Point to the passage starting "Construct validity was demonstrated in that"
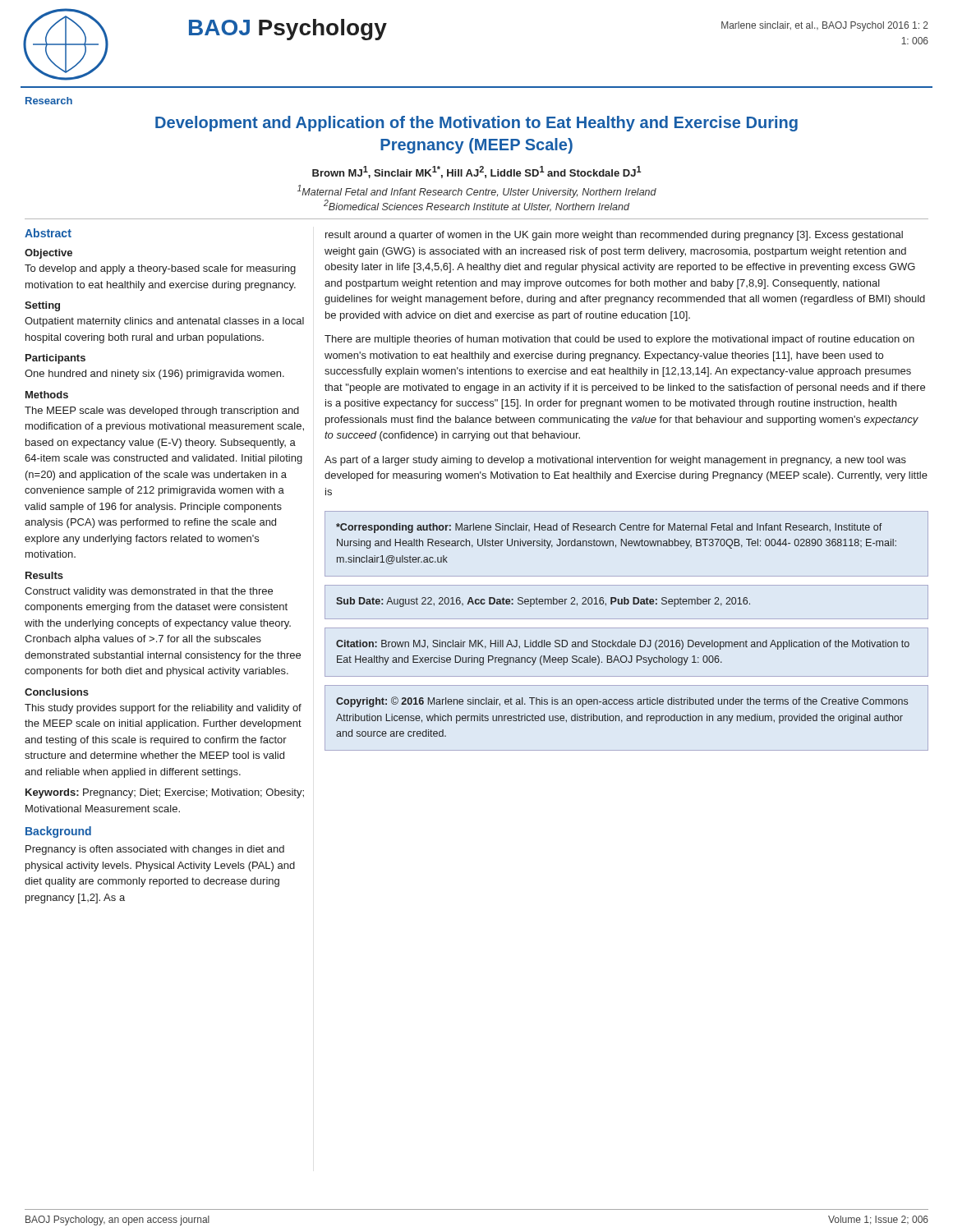This screenshot has height=1232, width=953. pyautogui.click(x=163, y=631)
